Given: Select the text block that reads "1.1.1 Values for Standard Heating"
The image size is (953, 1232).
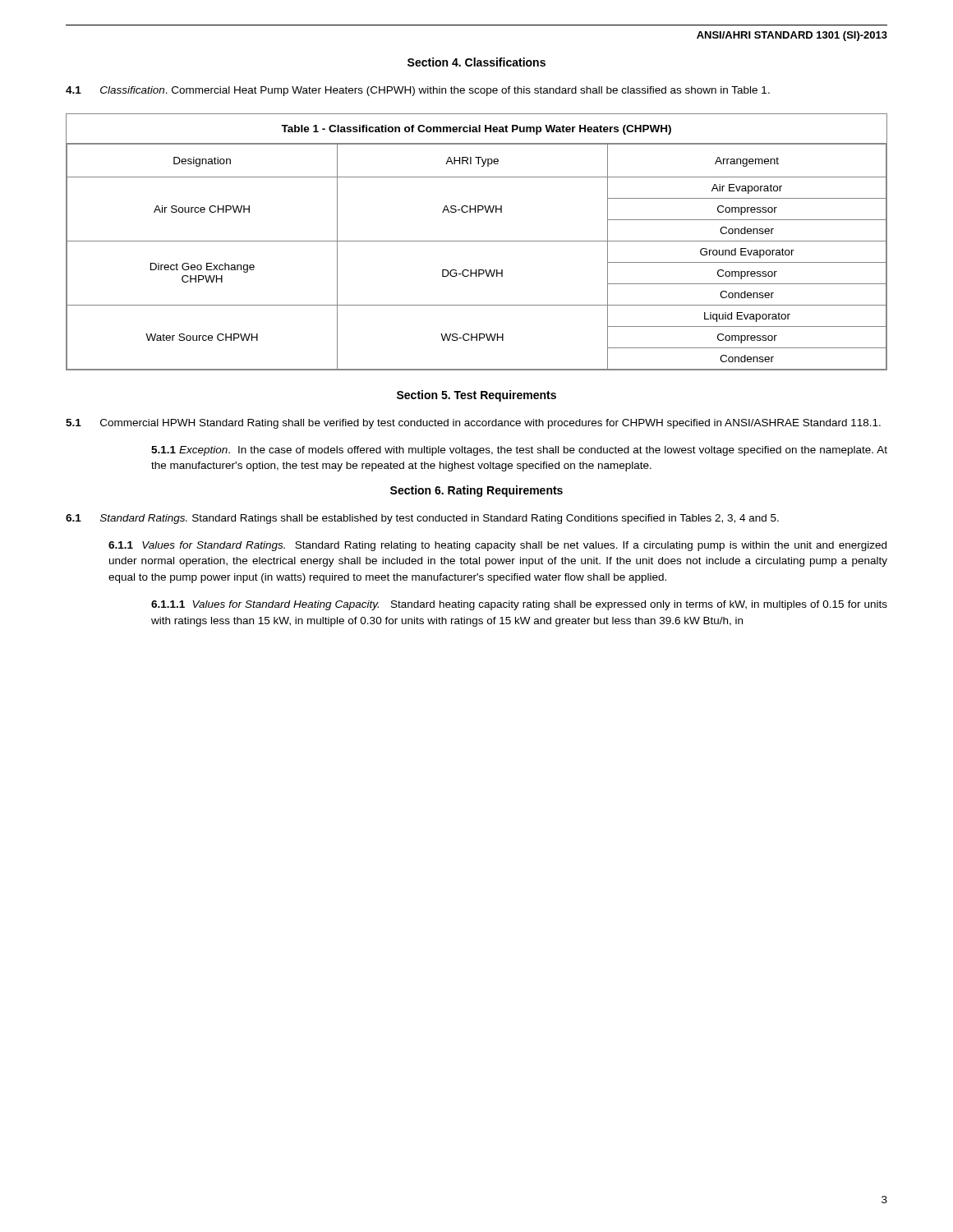Looking at the screenshot, I should [x=519, y=612].
